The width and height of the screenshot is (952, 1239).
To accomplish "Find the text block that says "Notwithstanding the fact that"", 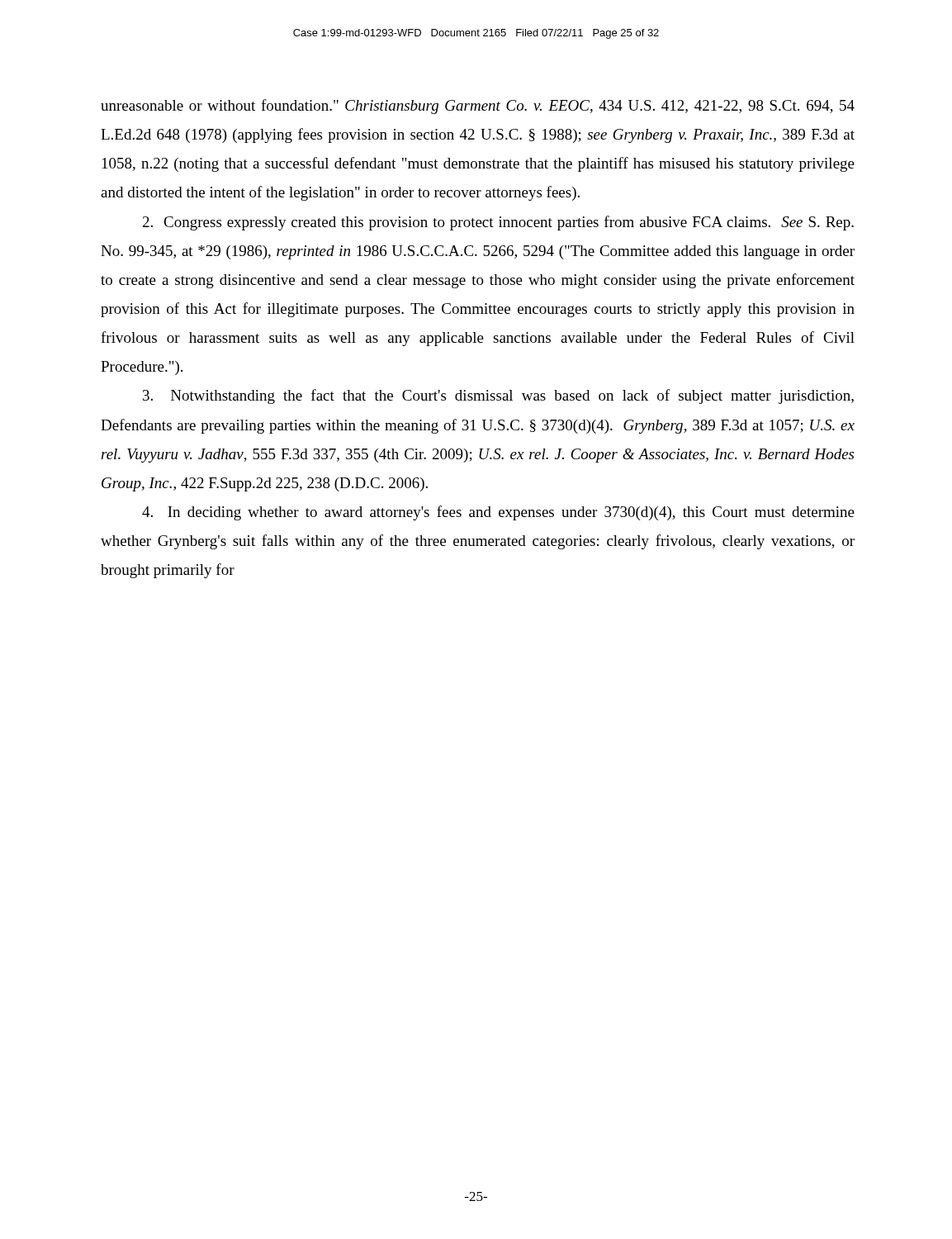I will point(478,439).
